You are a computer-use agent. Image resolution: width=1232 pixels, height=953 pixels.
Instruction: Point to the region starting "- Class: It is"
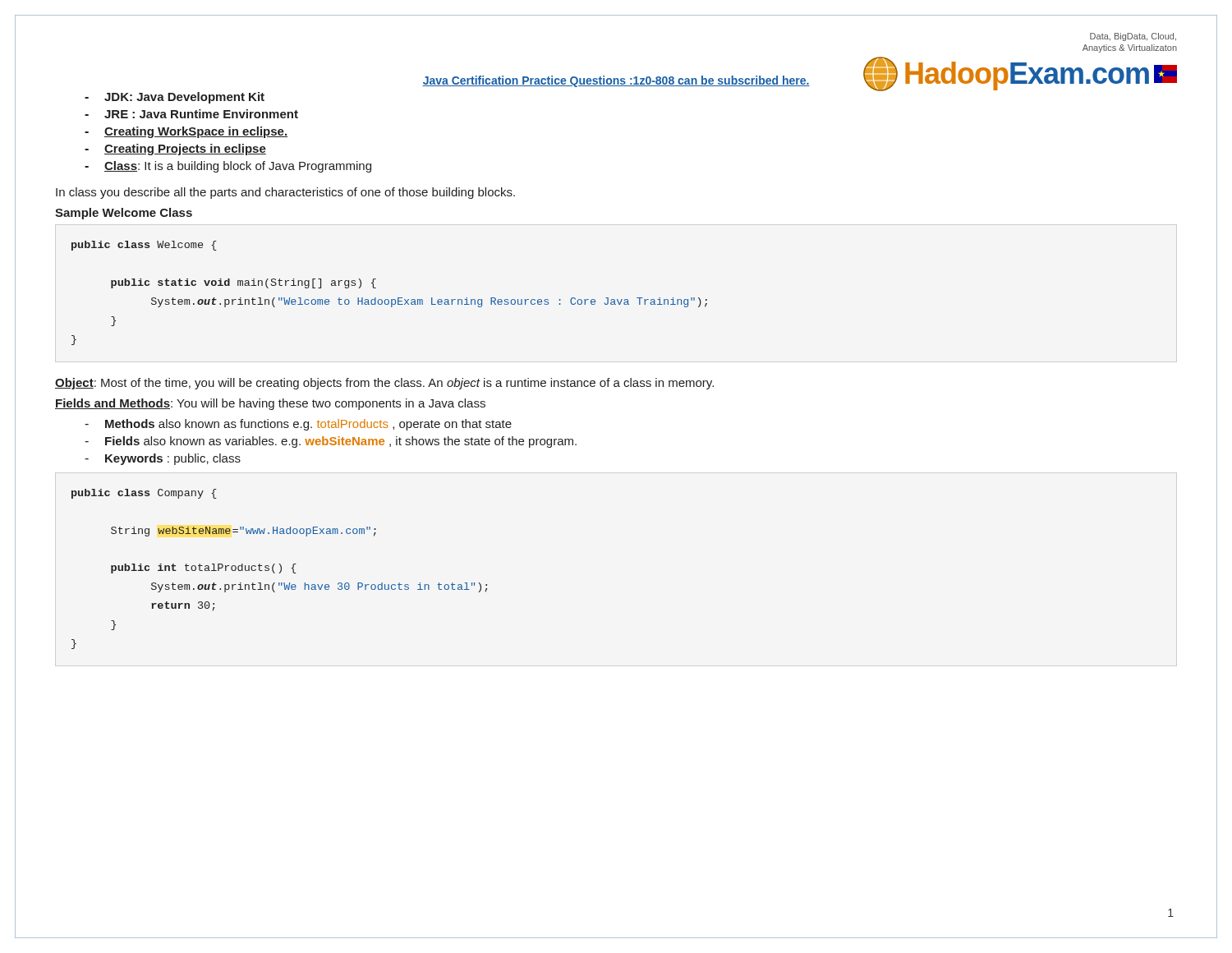228,166
